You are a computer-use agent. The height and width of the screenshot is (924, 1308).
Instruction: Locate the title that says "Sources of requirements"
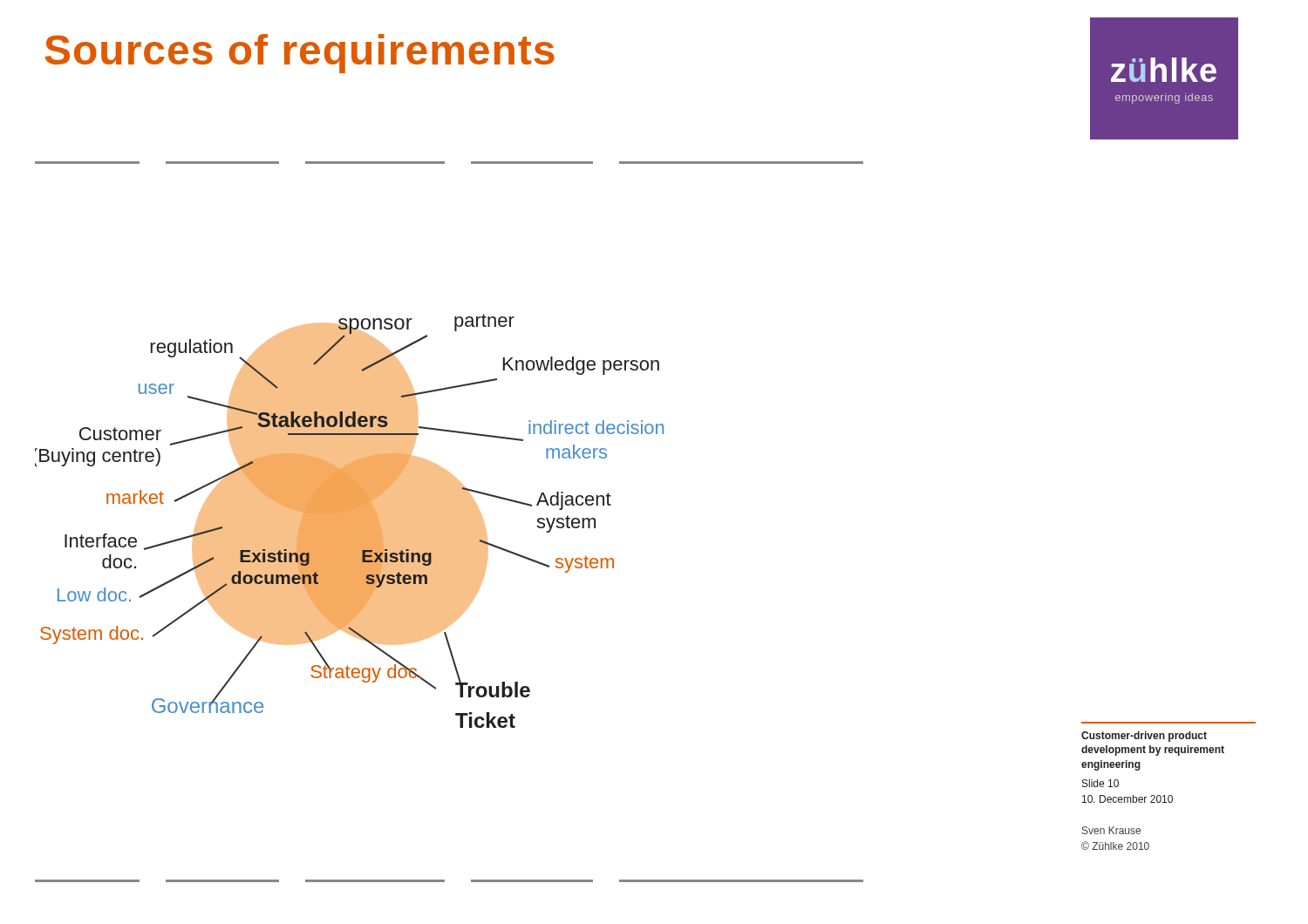[300, 50]
